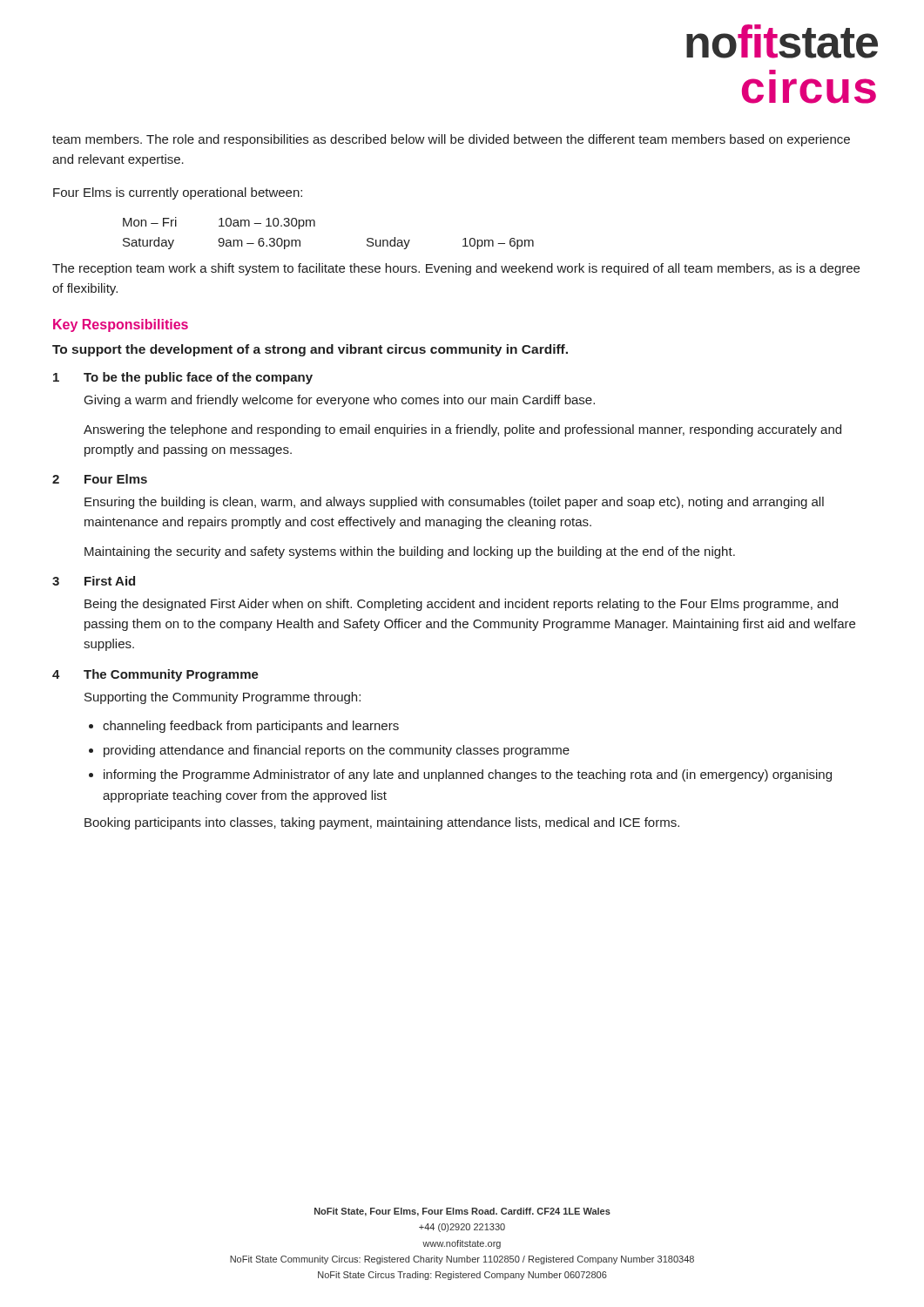Image resolution: width=924 pixels, height=1307 pixels.
Task: Navigate to the passage starting "4 The Community Programme Supporting"
Action: [x=462, y=749]
